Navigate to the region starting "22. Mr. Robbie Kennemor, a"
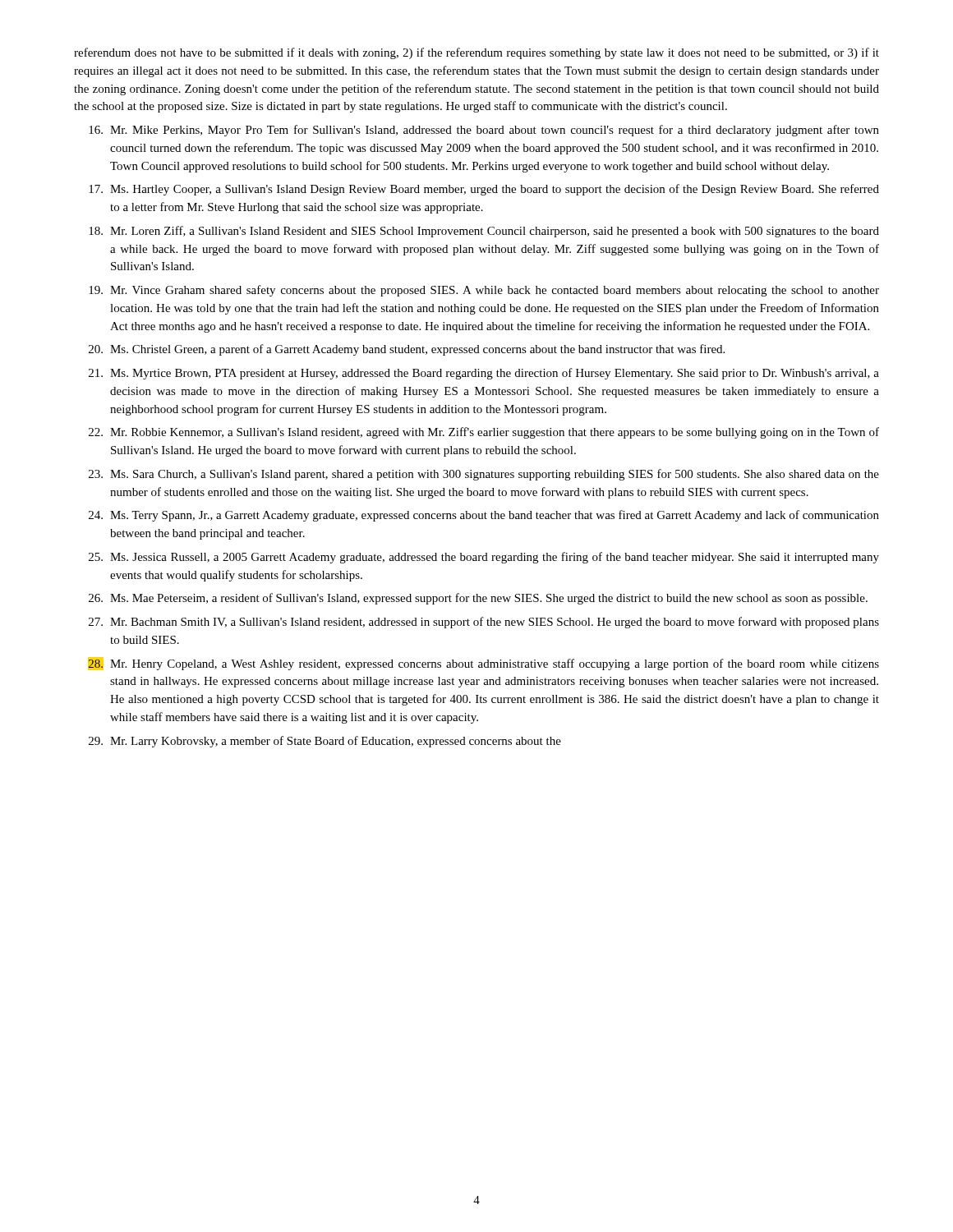Viewport: 953px width, 1232px height. pos(476,442)
